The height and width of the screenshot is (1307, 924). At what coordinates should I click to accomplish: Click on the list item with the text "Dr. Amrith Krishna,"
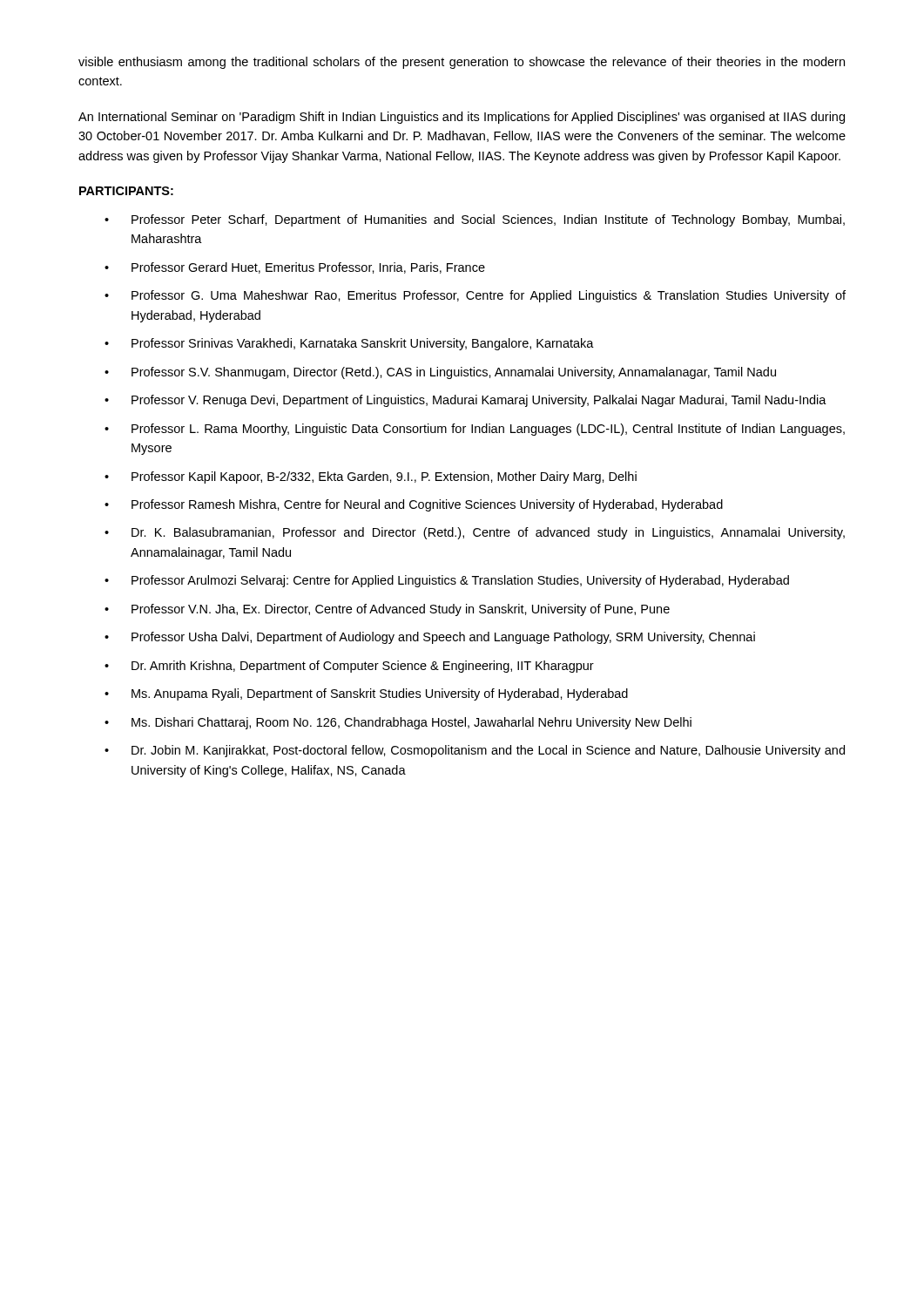click(x=488, y=666)
